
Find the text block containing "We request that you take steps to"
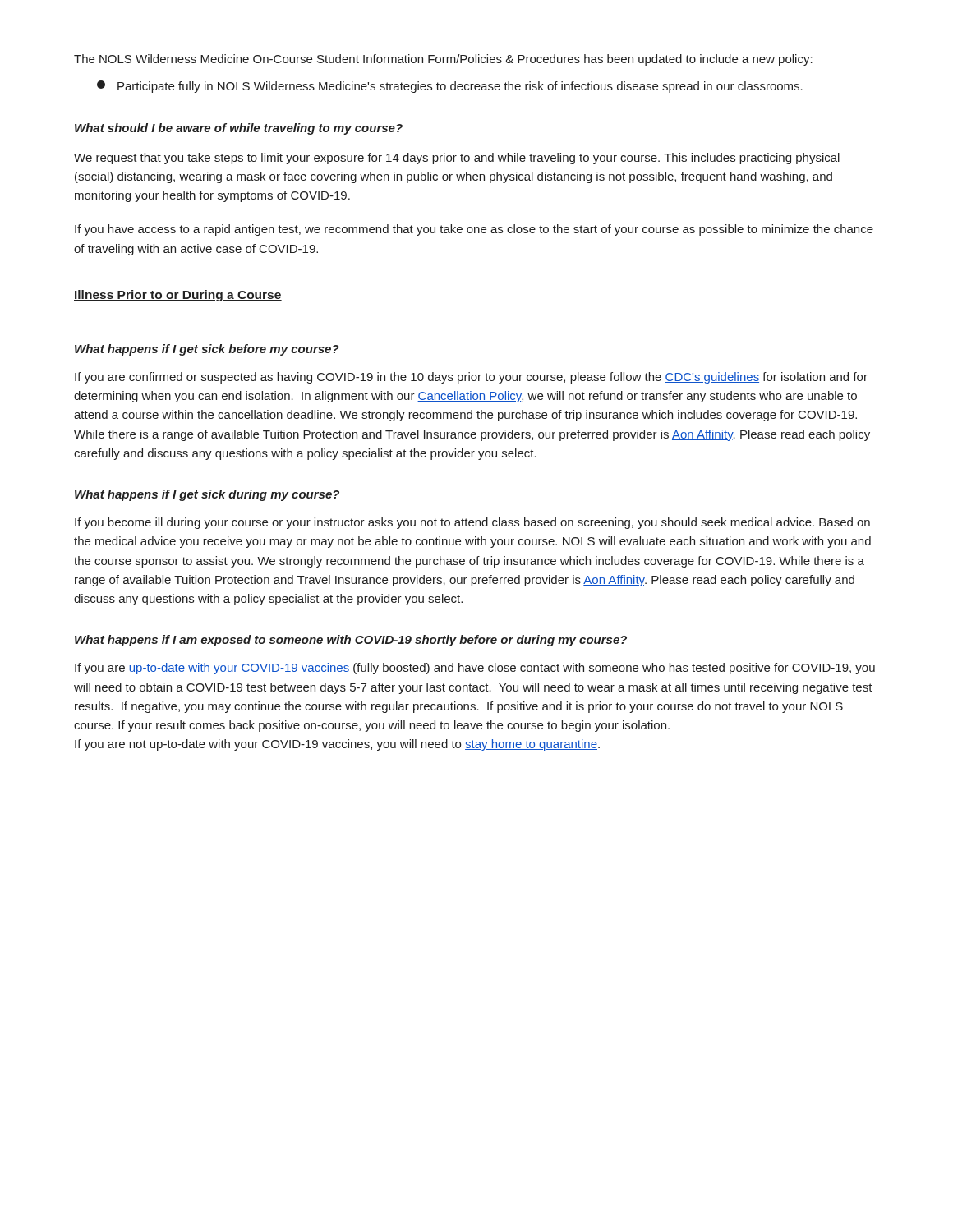click(x=457, y=176)
